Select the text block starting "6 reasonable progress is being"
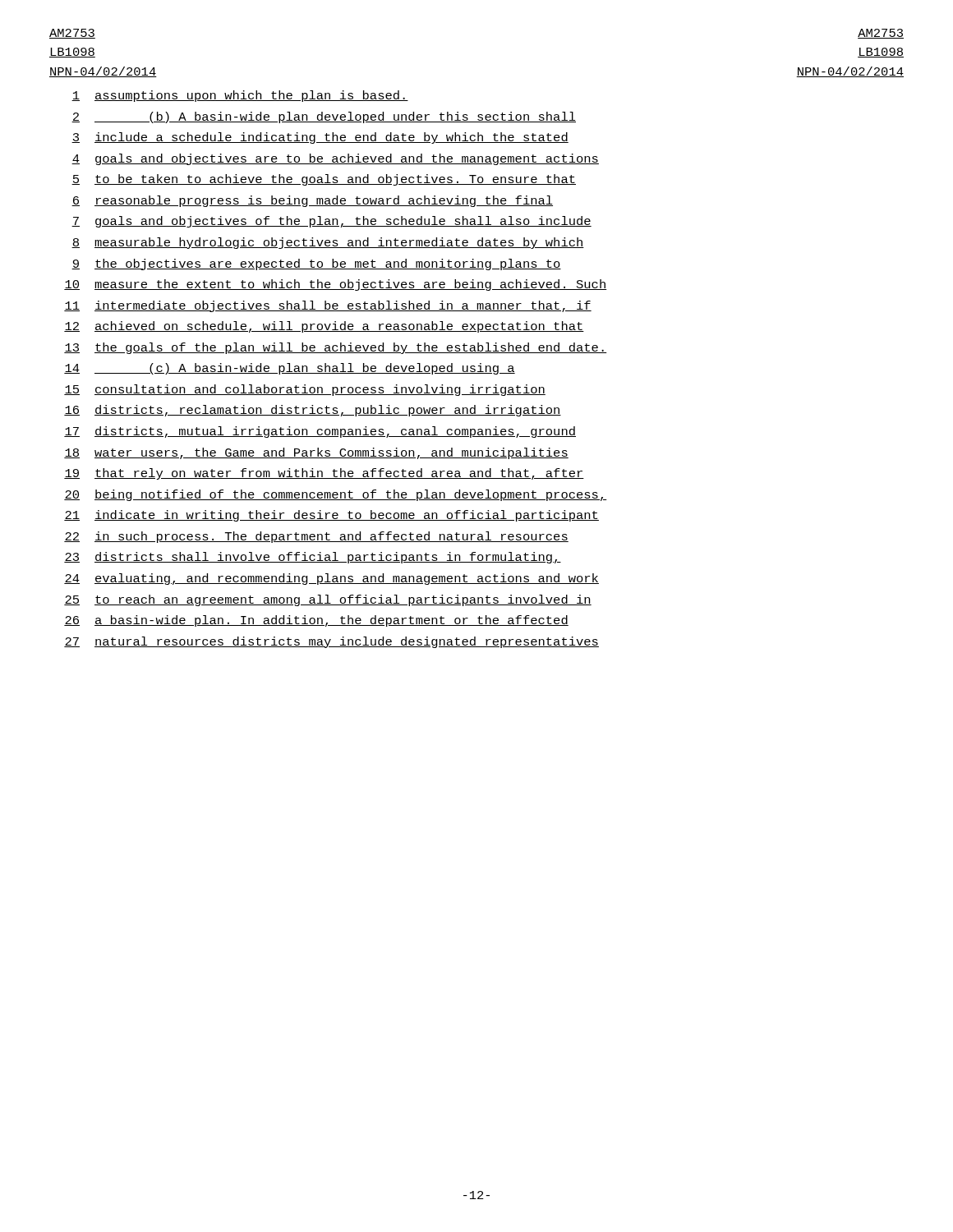 (476, 202)
